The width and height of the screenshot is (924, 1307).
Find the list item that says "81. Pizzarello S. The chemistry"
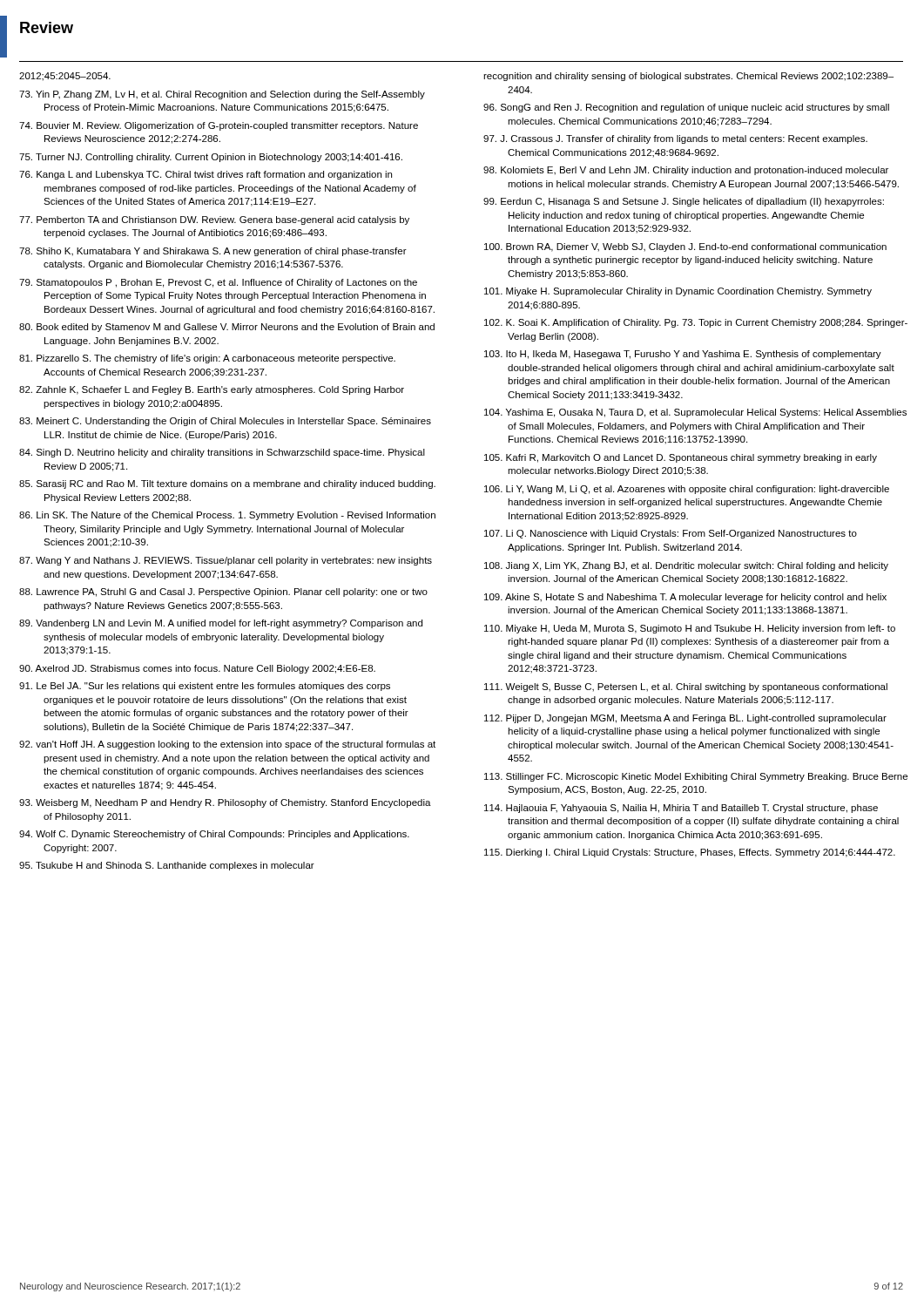coord(208,365)
